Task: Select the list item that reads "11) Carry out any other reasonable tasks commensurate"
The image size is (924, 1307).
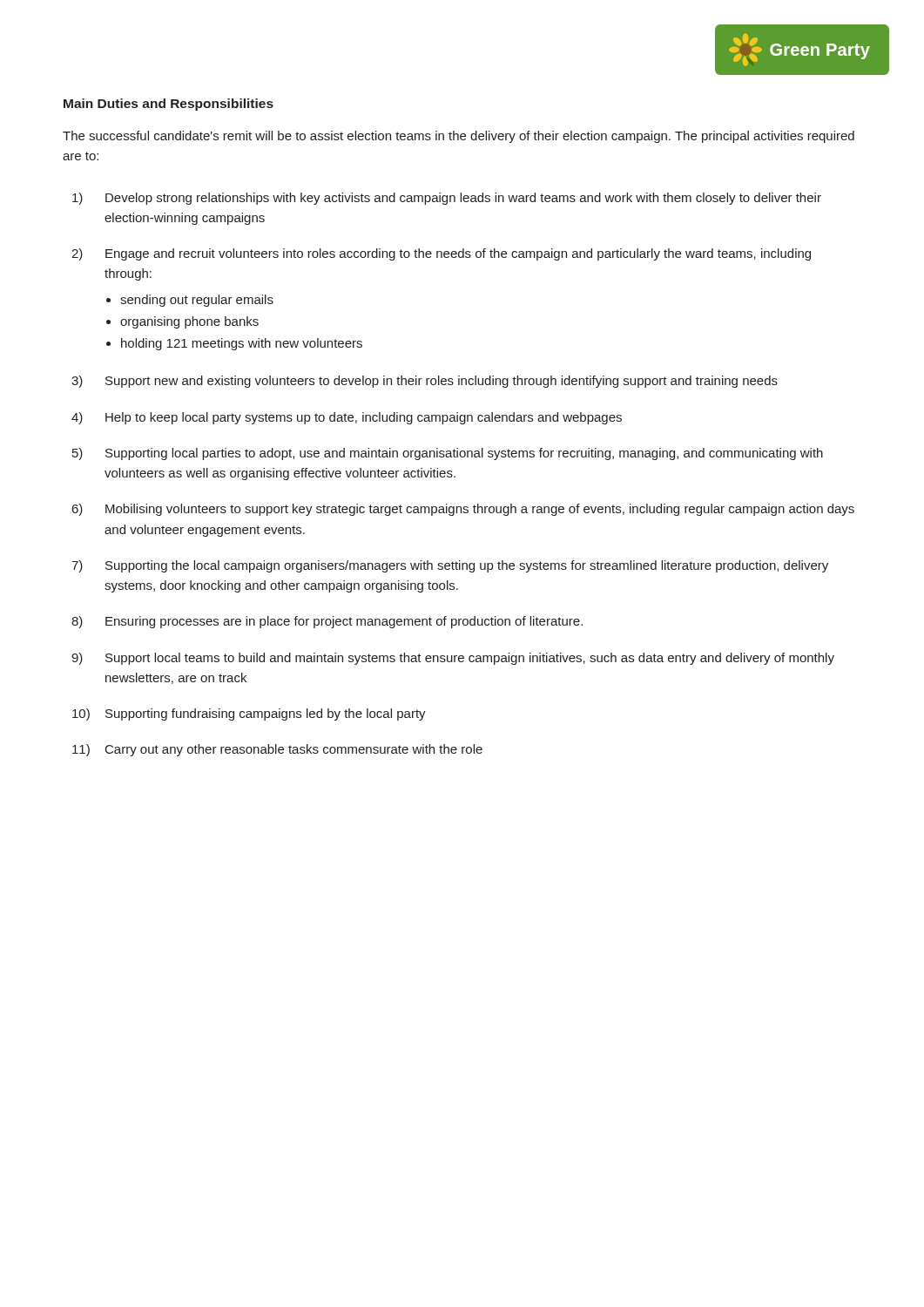Action: pos(466,749)
